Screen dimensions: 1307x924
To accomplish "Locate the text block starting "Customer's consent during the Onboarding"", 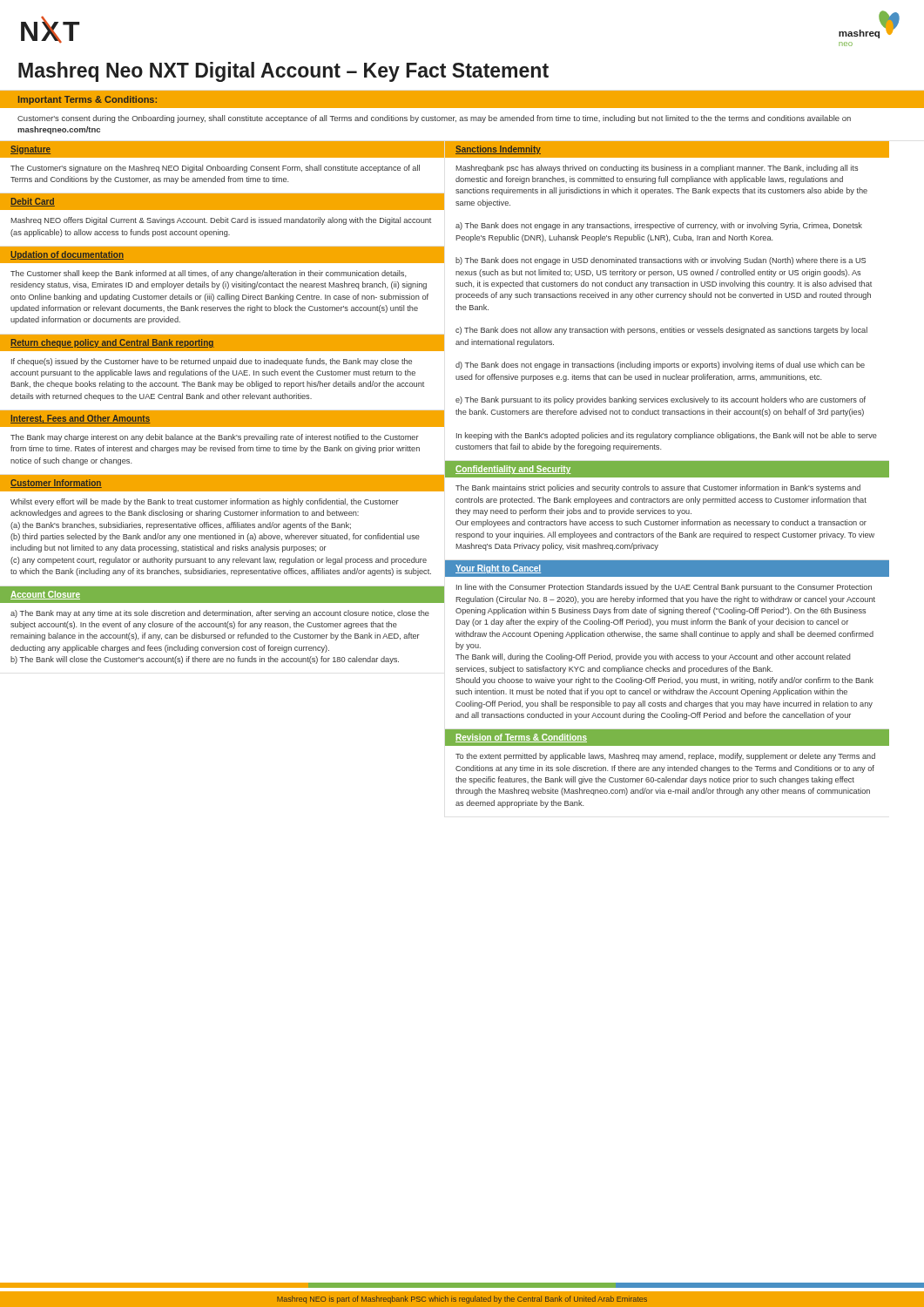I will 434,124.
